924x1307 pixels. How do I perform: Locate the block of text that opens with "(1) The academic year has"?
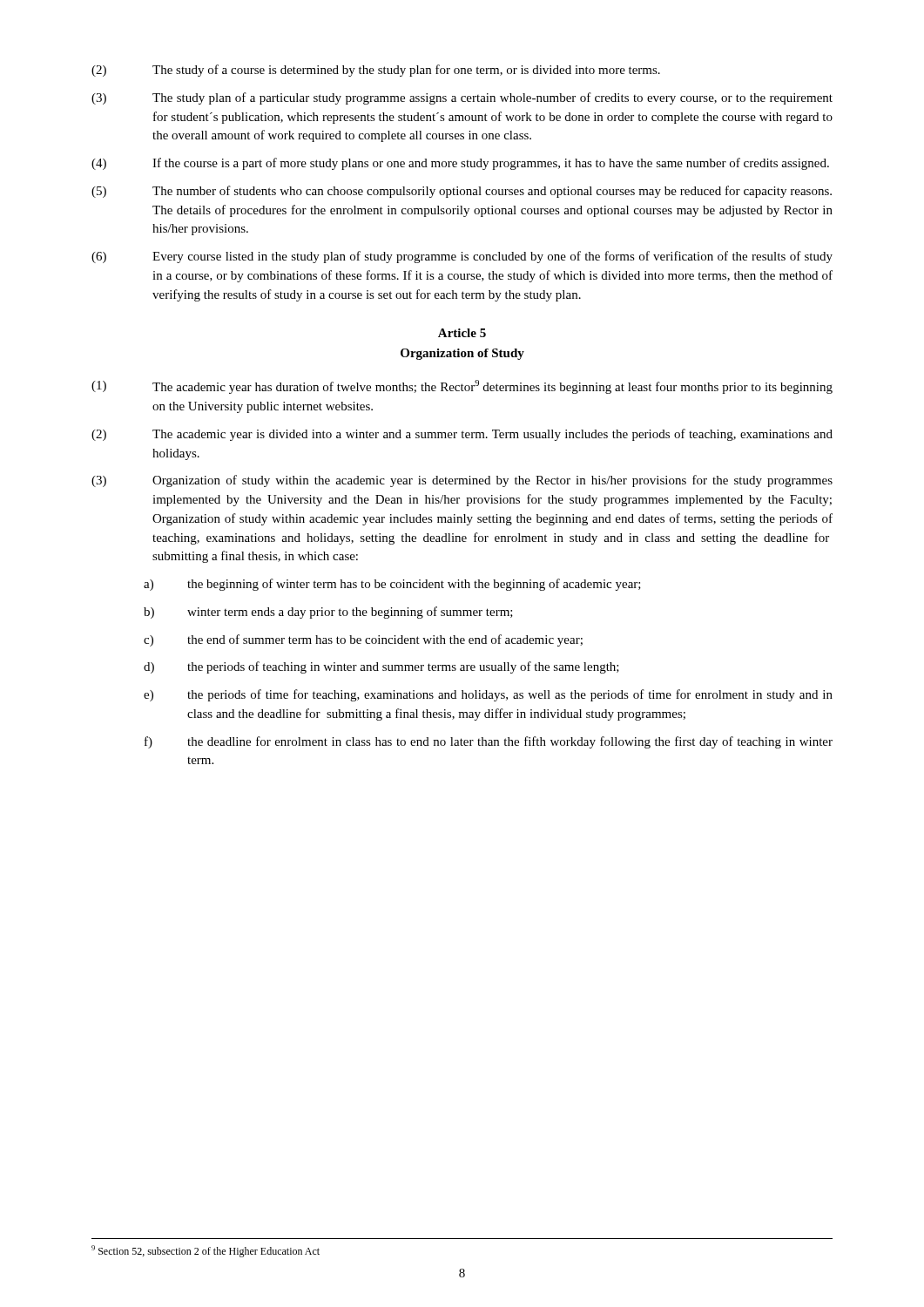click(x=462, y=396)
